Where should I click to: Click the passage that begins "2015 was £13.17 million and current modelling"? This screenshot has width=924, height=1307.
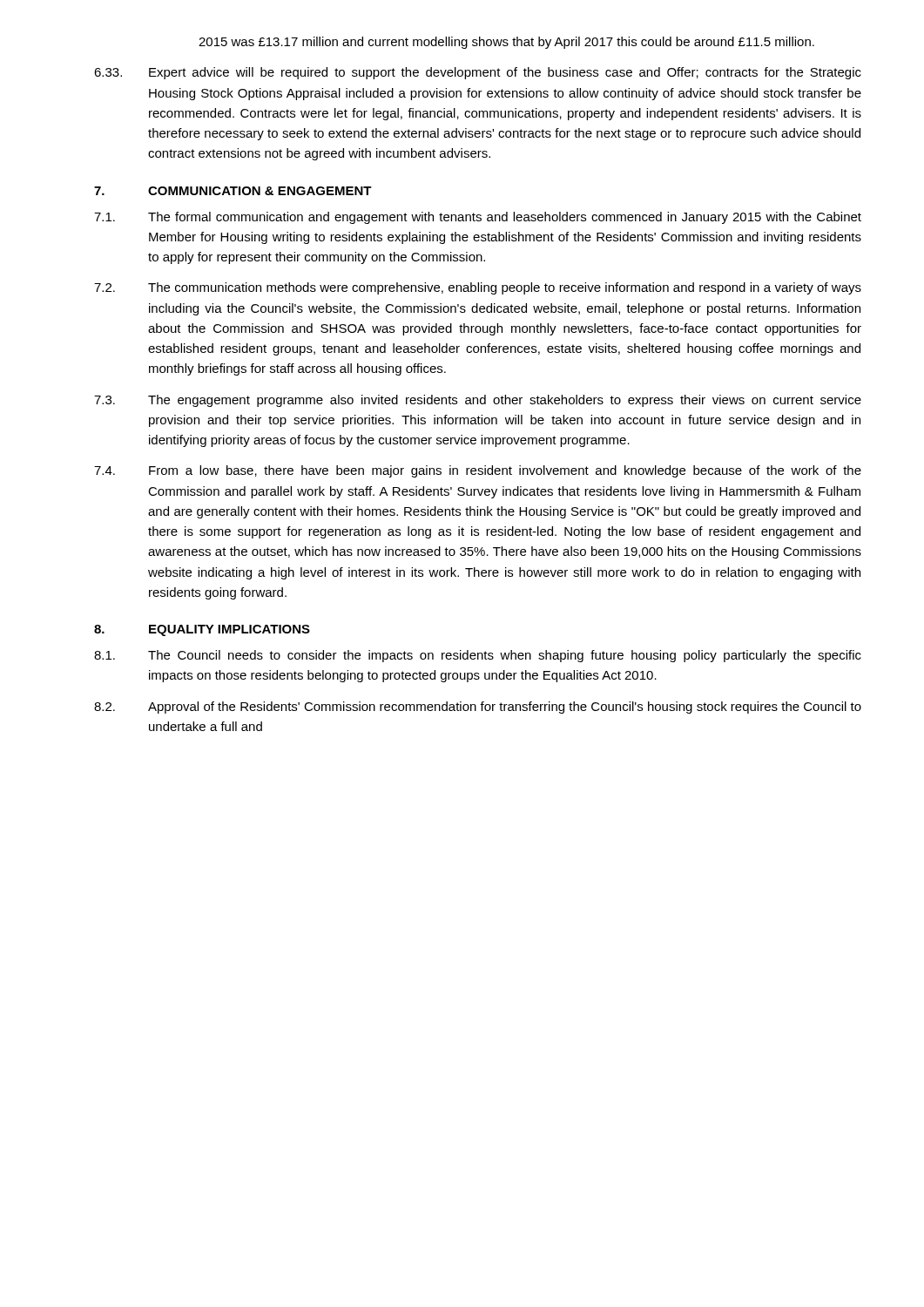pyautogui.click(x=507, y=41)
